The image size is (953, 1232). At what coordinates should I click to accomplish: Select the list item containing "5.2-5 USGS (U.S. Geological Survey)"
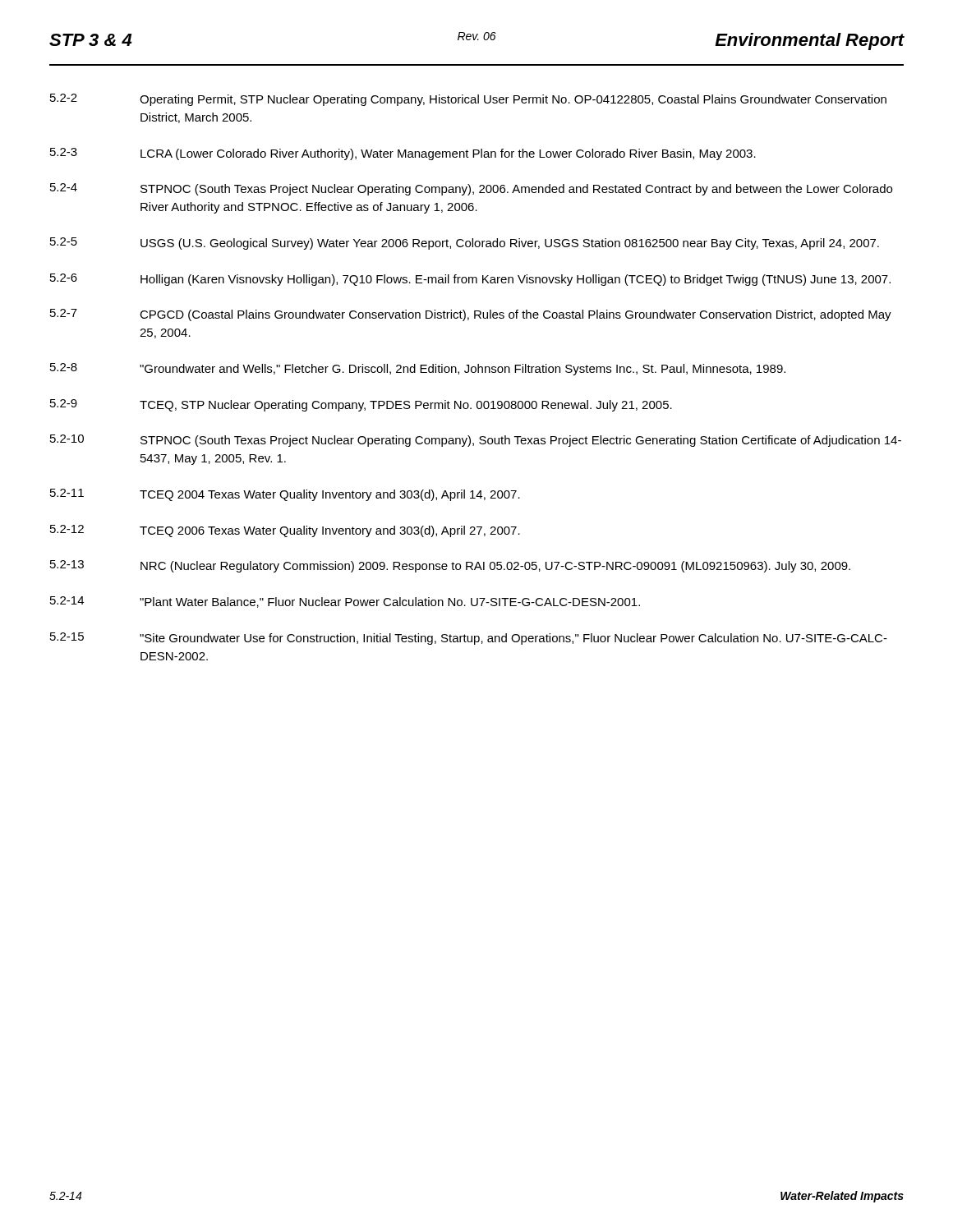pyautogui.click(x=476, y=243)
